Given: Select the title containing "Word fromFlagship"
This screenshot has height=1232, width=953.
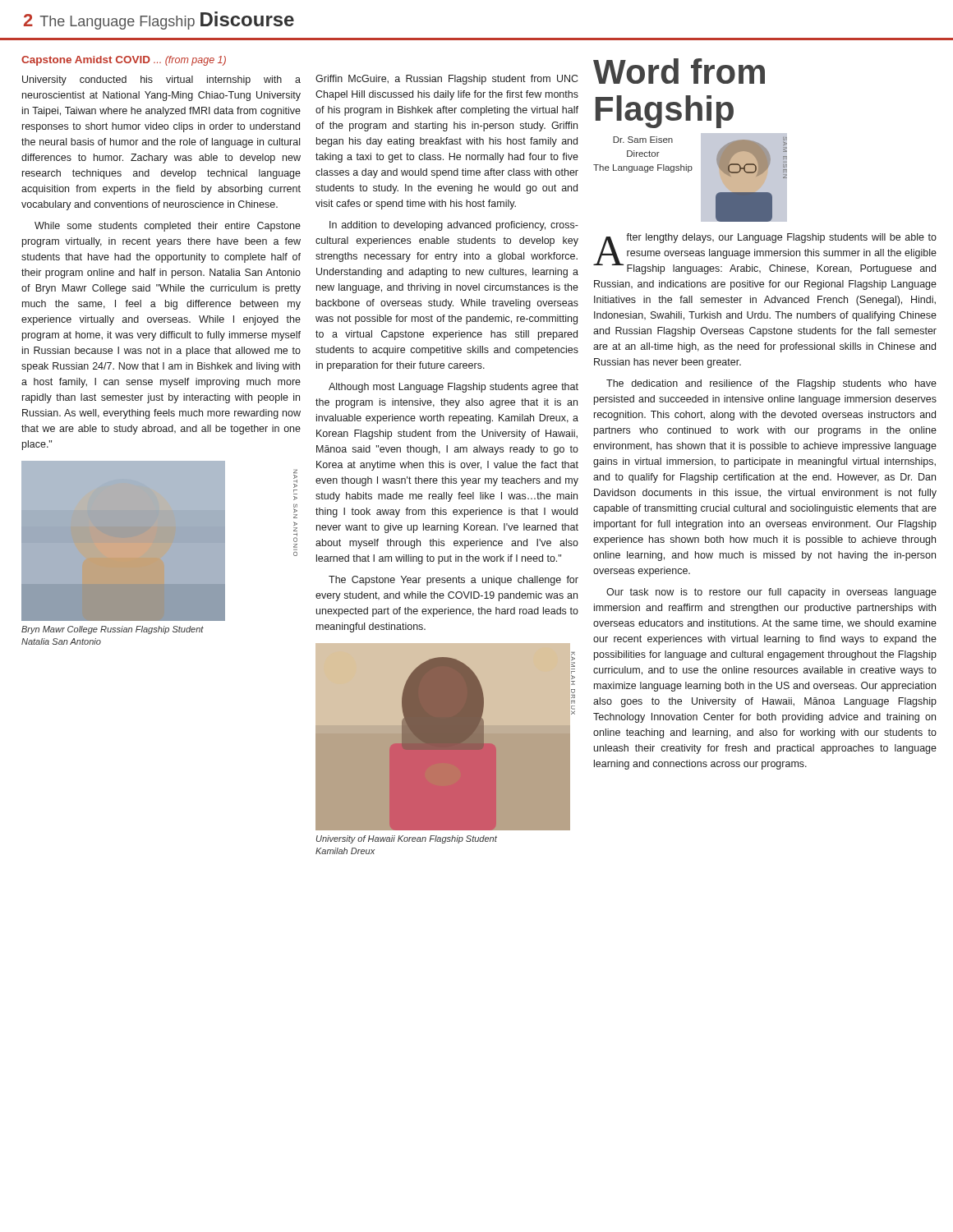Looking at the screenshot, I should [x=680, y=91].
